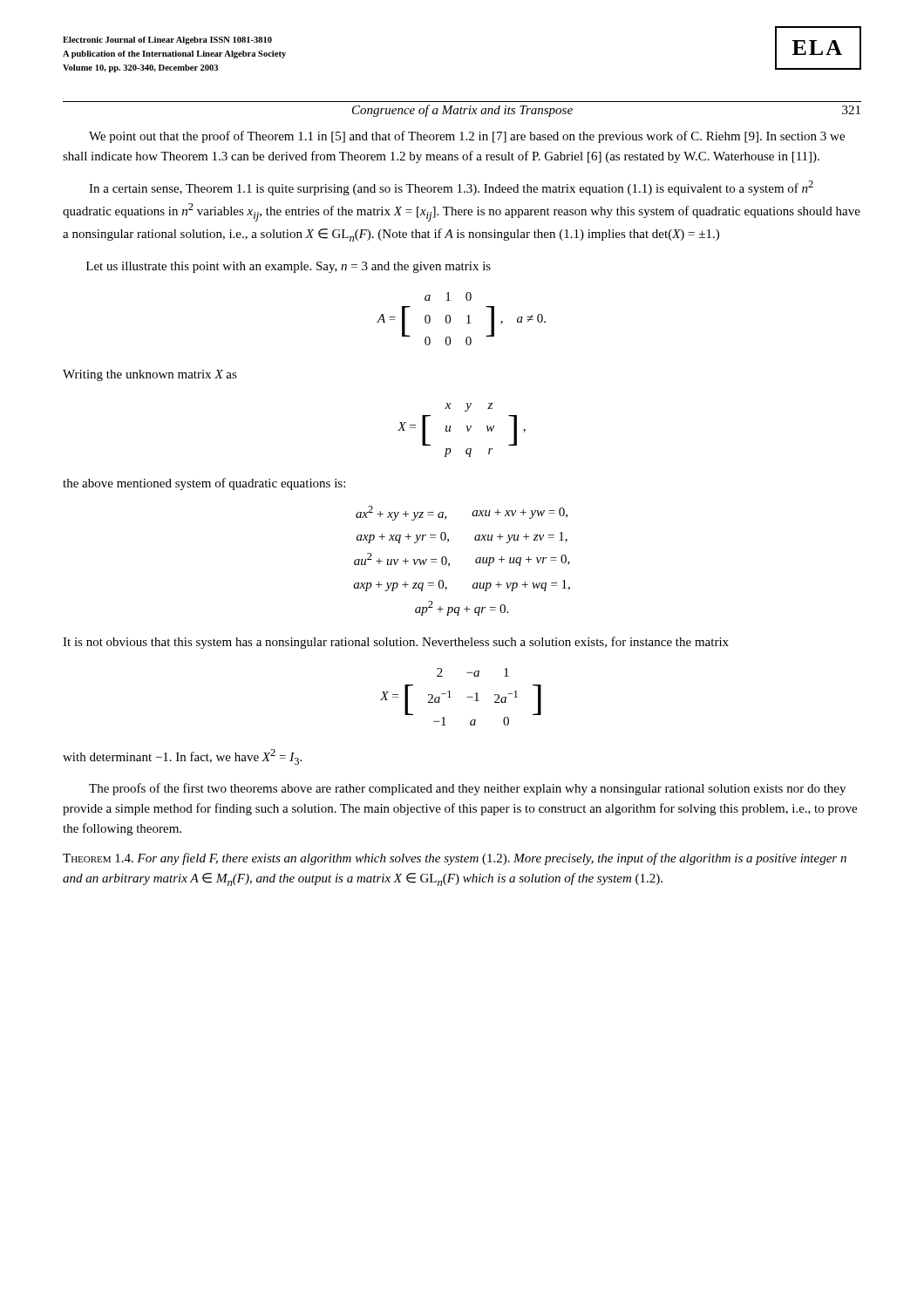Viewport: 924px width, 1308px height.
Task: Locate the text block that says "Let us illustrate this"
Action: (x=277, y=266)
